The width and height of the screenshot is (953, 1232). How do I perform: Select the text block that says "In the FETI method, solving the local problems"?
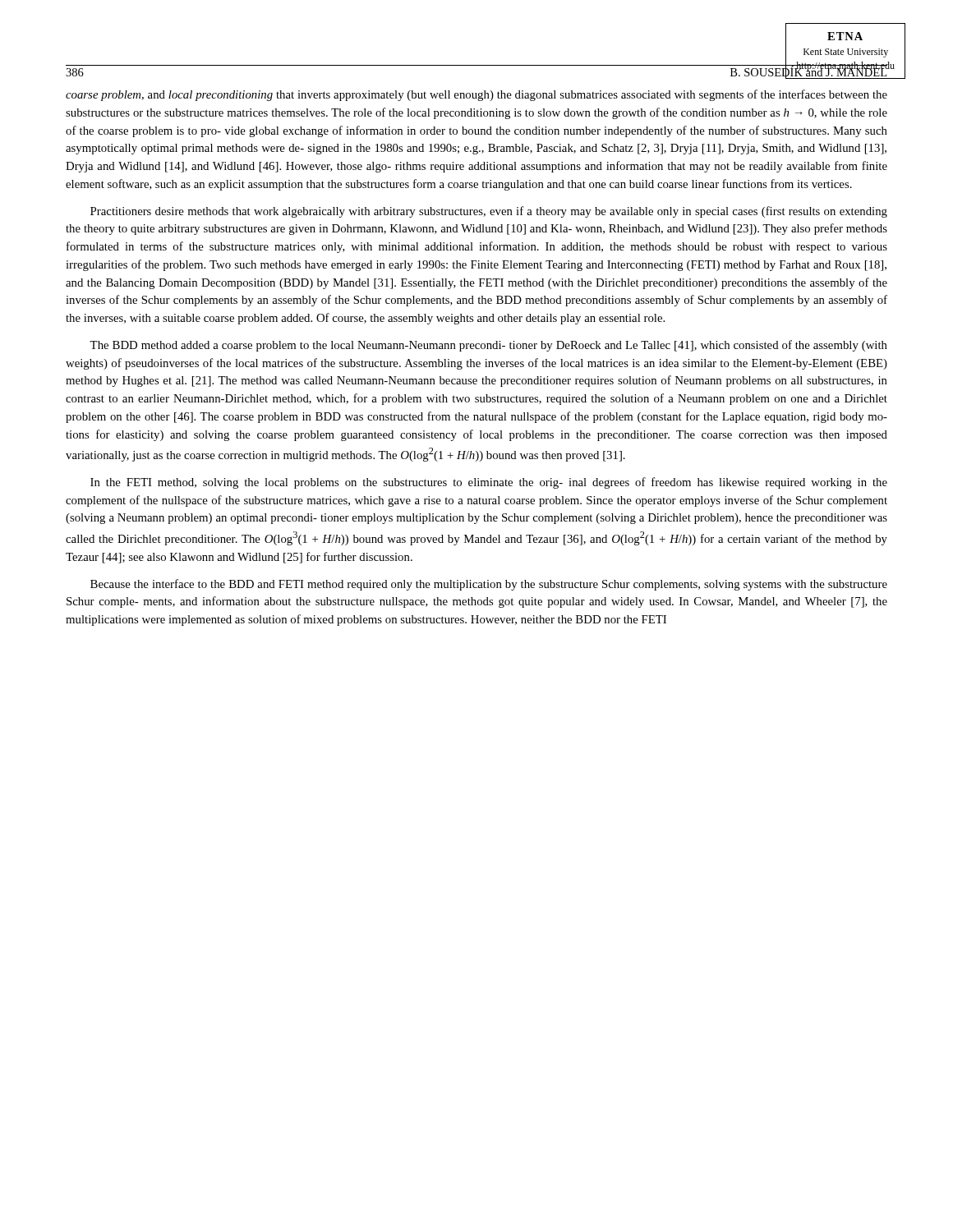coord(476,519)
